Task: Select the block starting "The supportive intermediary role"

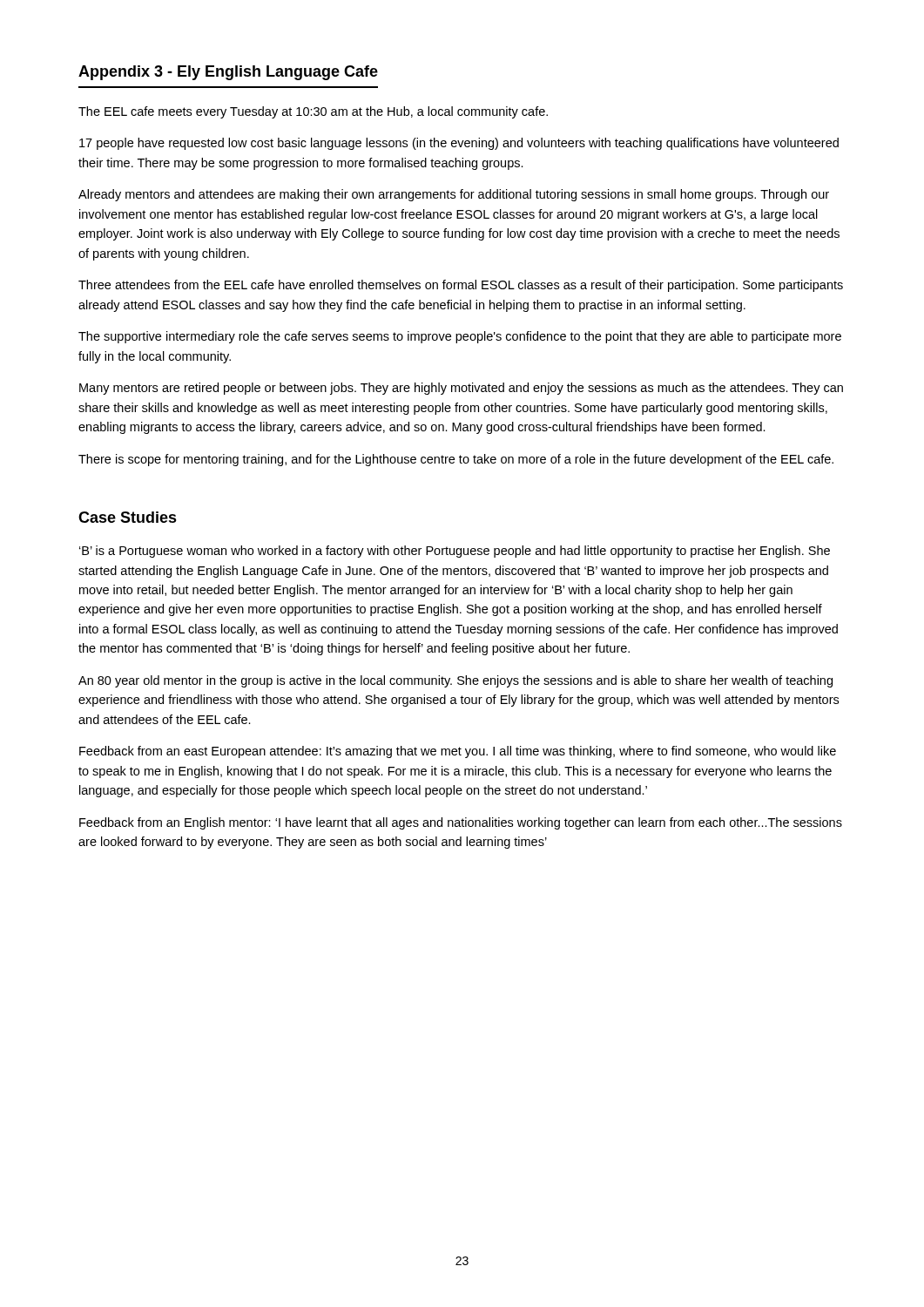Action: [460, 346]
